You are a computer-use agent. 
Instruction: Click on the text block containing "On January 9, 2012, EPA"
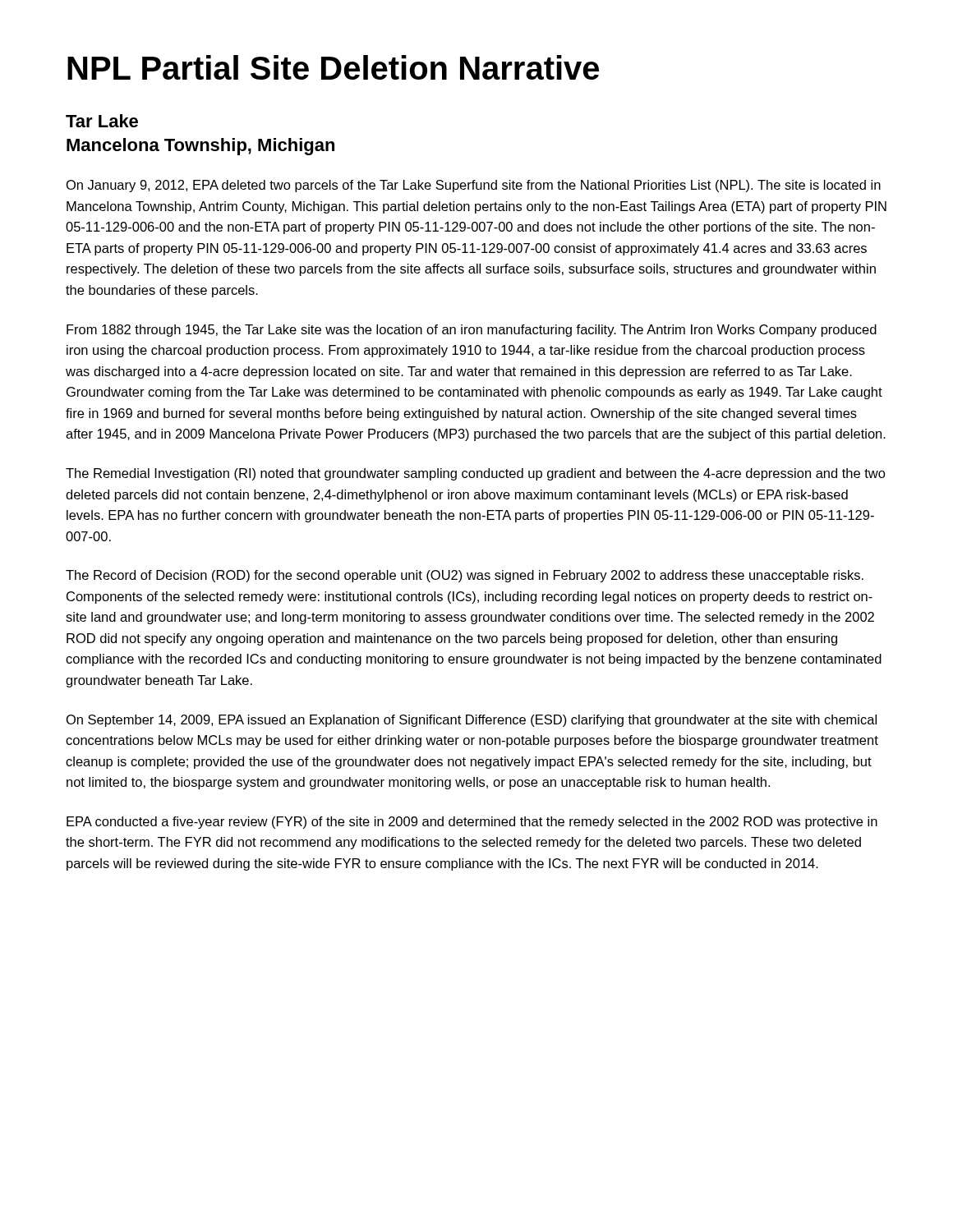click(x=476, y=237)
